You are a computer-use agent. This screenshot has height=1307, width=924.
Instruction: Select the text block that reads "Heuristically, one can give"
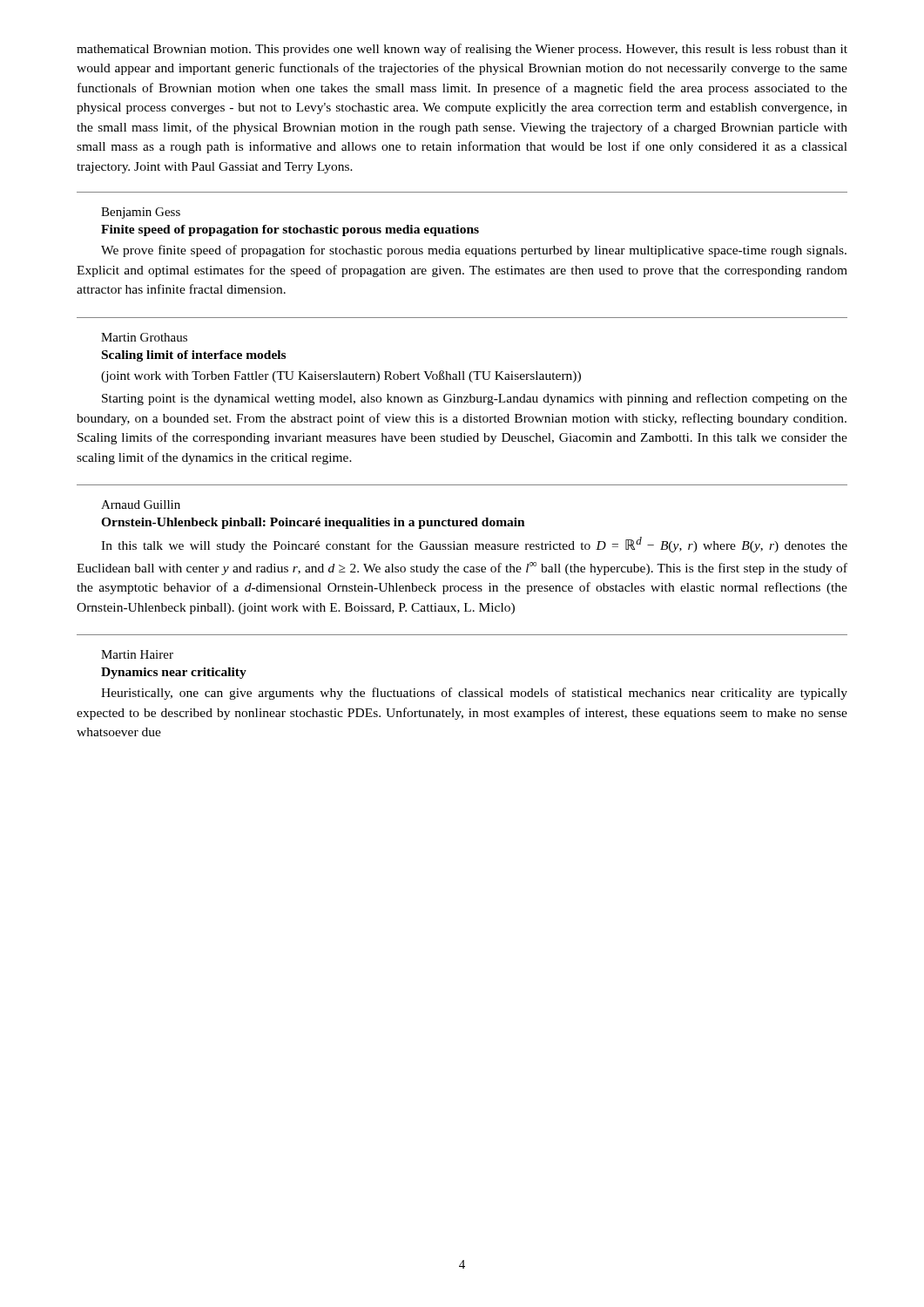(x=462, y=712)
